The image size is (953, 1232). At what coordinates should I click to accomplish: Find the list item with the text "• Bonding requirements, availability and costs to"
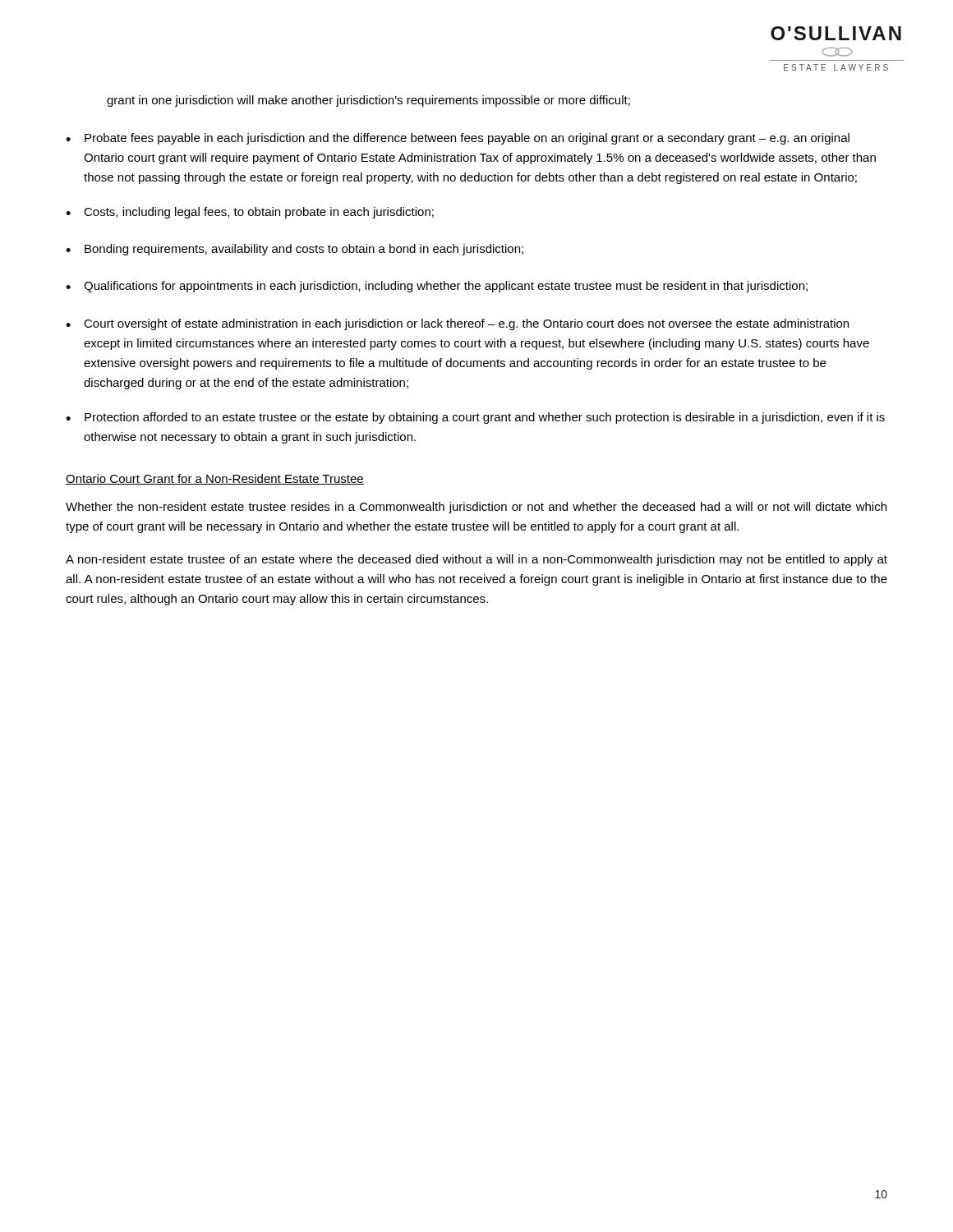(x=476, y=250)
